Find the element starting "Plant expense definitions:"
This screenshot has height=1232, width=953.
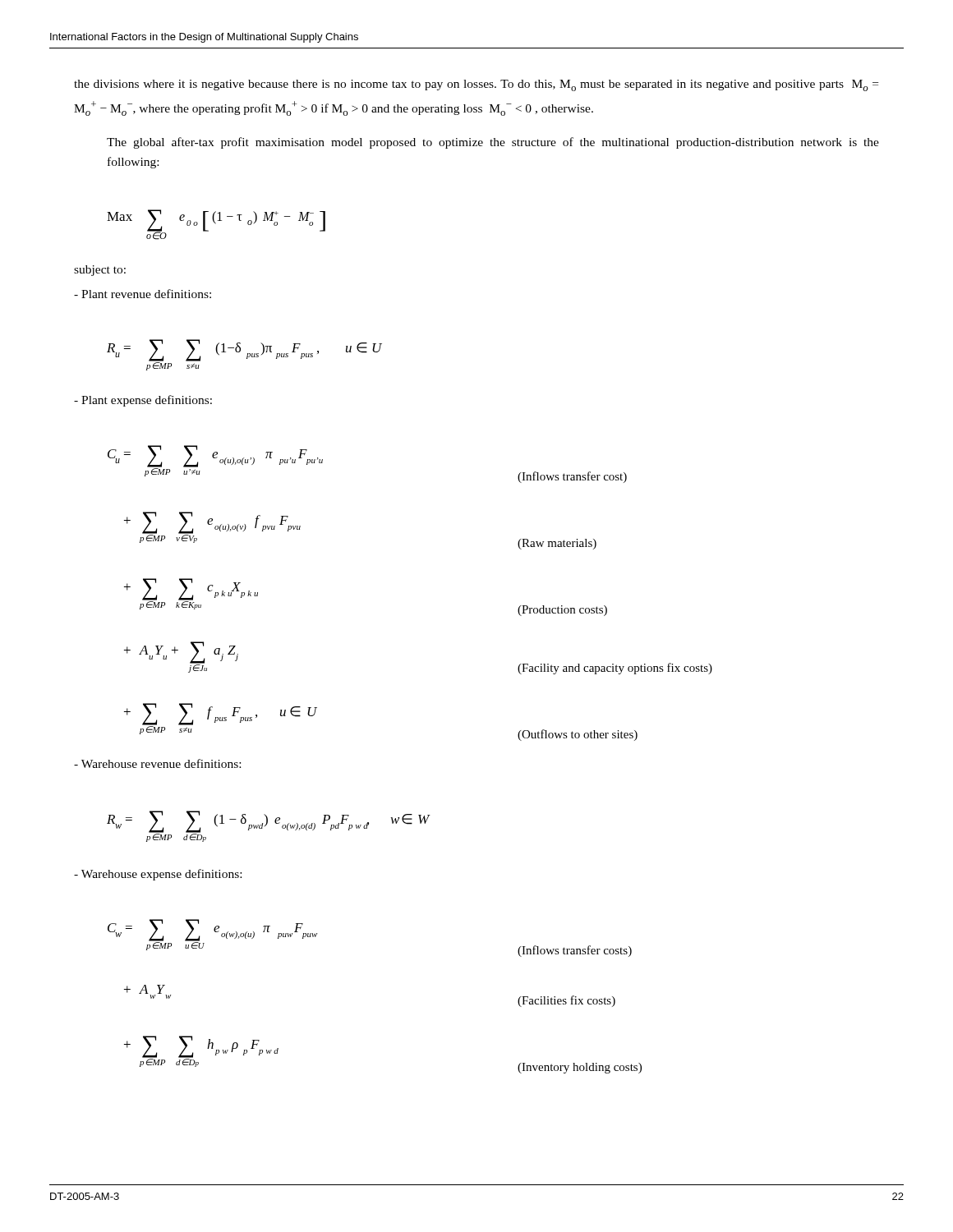coord(143,400)
